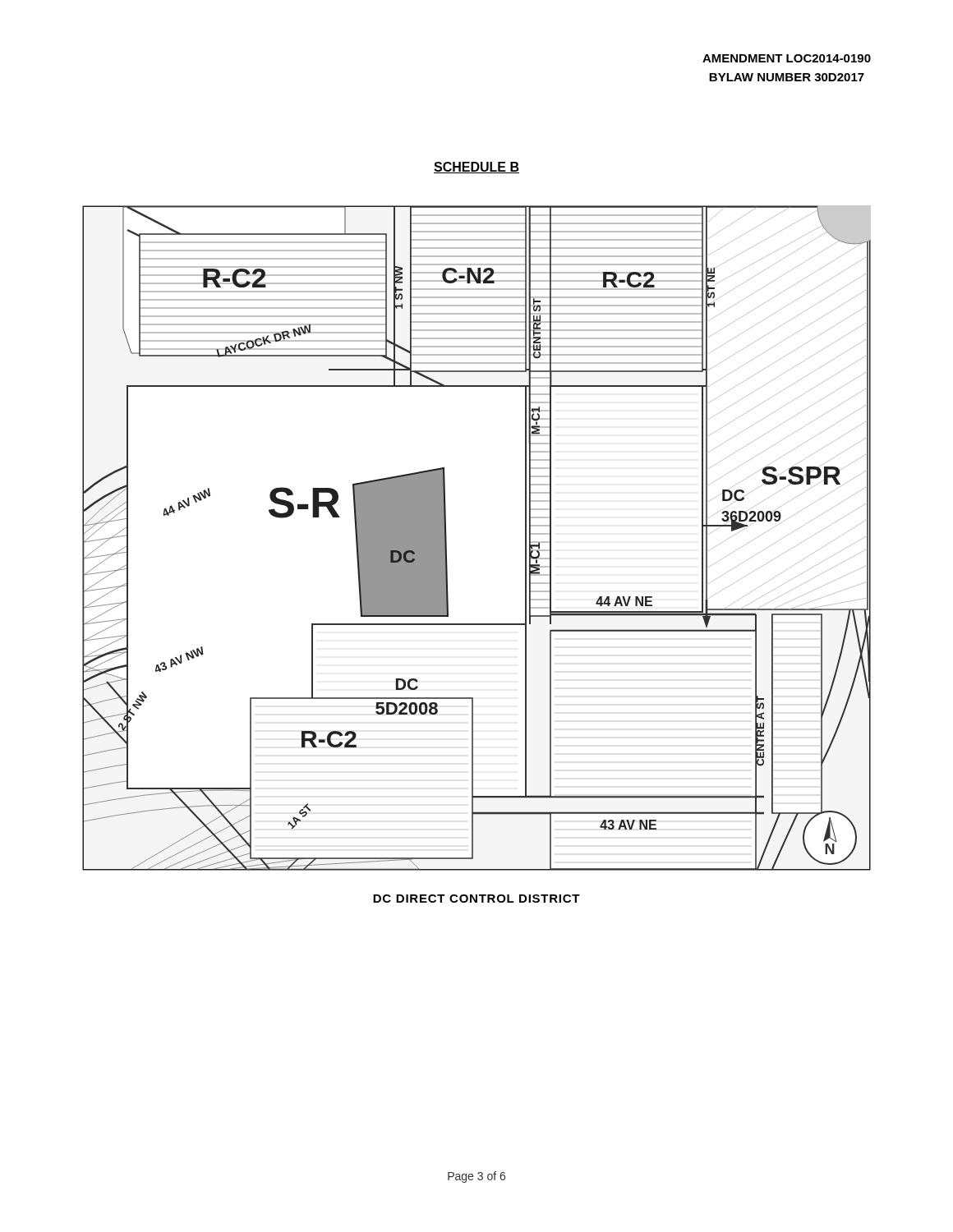Find the map
This screenshot has width=953, height=1232.
pyautogui.click(x=476, y=538)
